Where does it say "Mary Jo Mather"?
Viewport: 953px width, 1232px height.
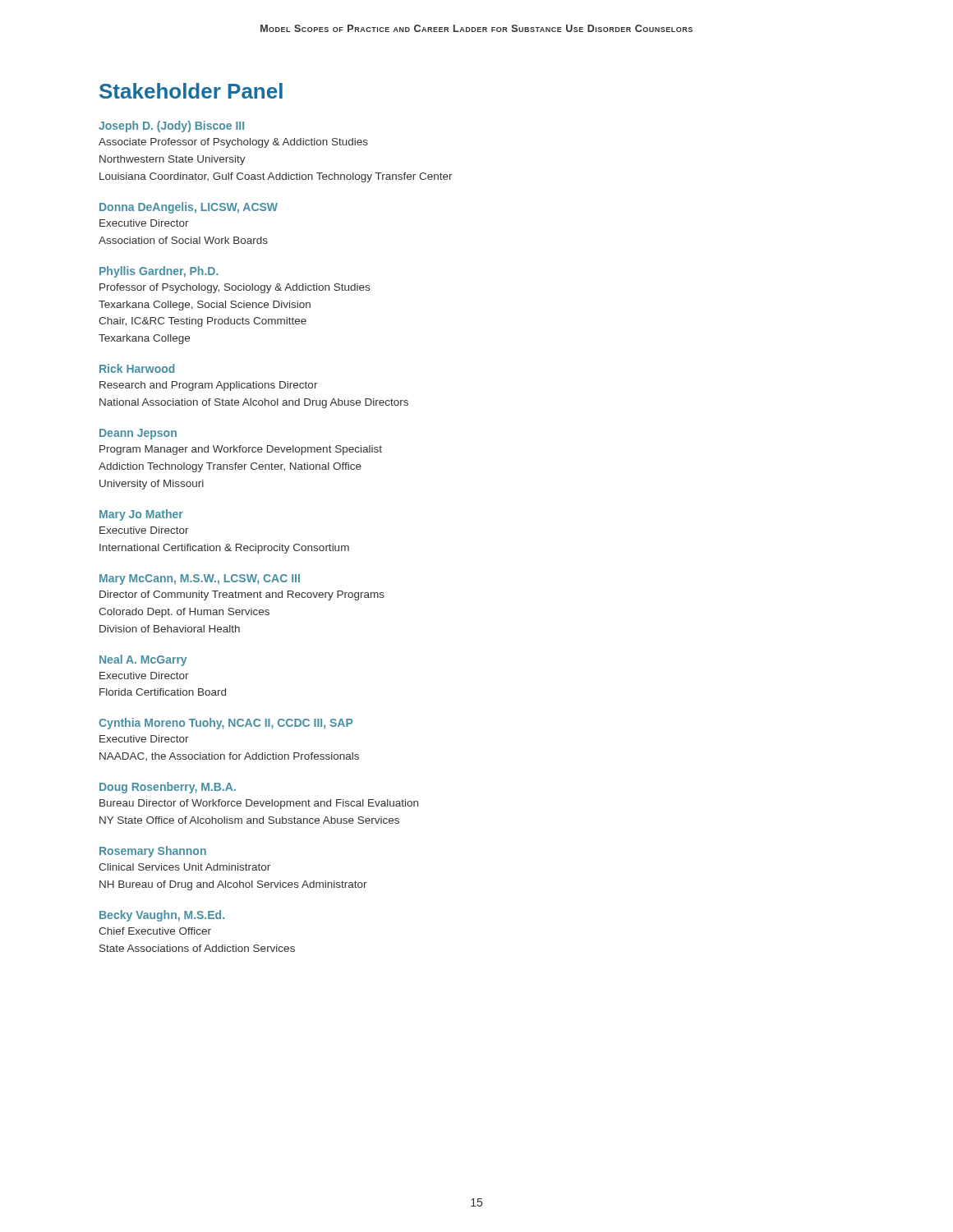[x=141, y=514]
